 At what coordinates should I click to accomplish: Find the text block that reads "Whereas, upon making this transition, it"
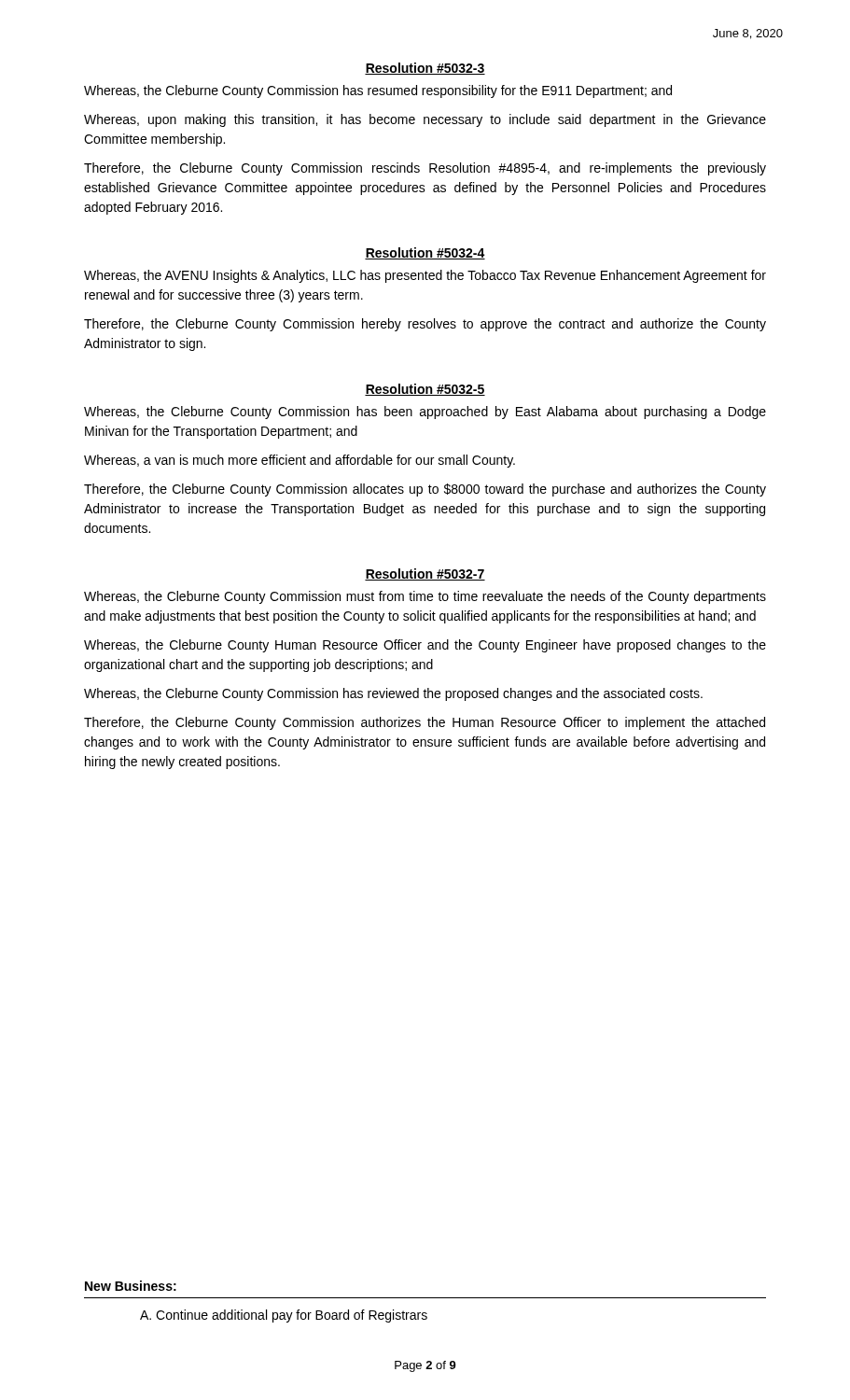(x=425, y=129)
